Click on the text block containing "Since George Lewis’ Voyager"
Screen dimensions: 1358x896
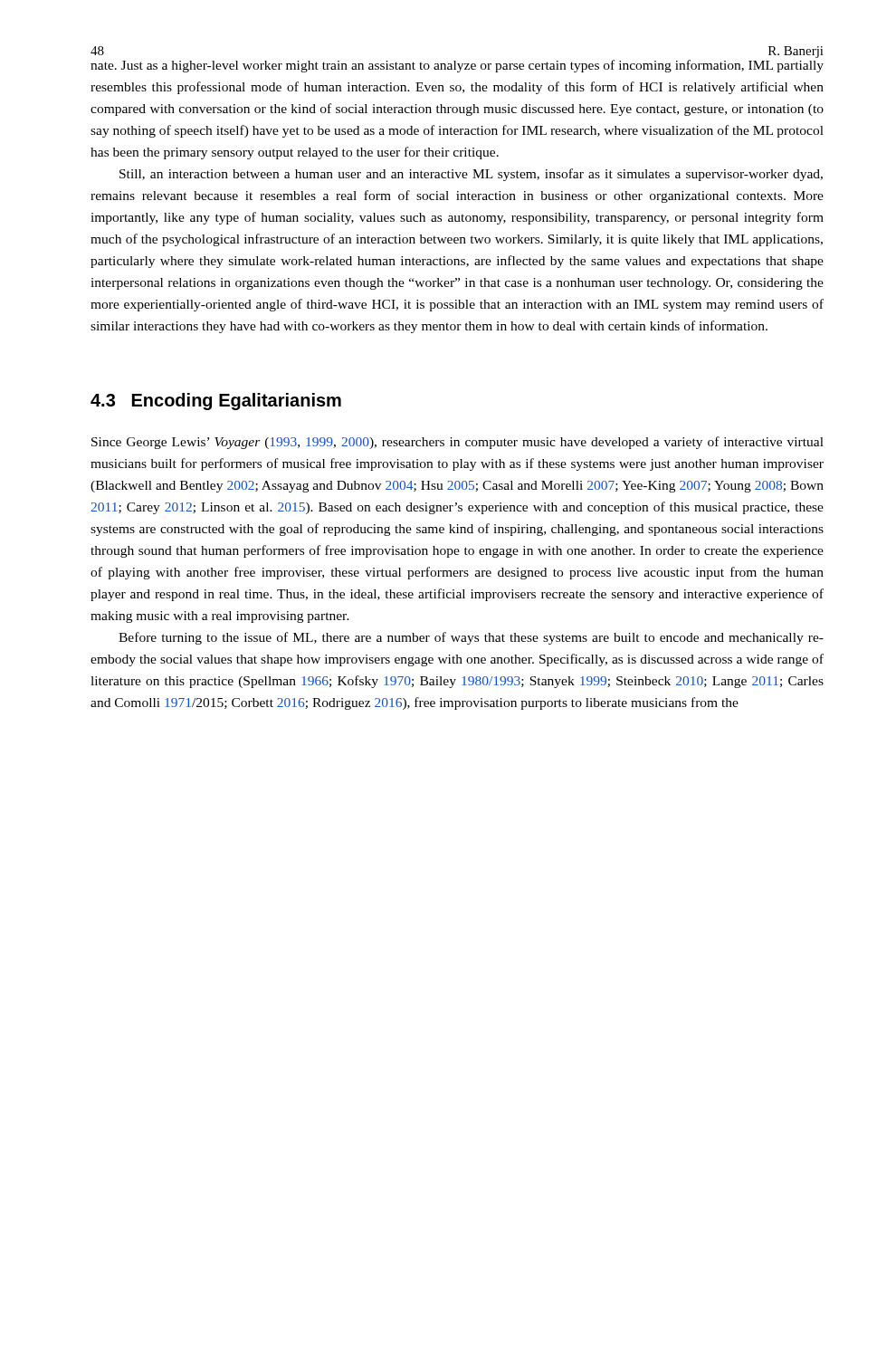[457, 529]
